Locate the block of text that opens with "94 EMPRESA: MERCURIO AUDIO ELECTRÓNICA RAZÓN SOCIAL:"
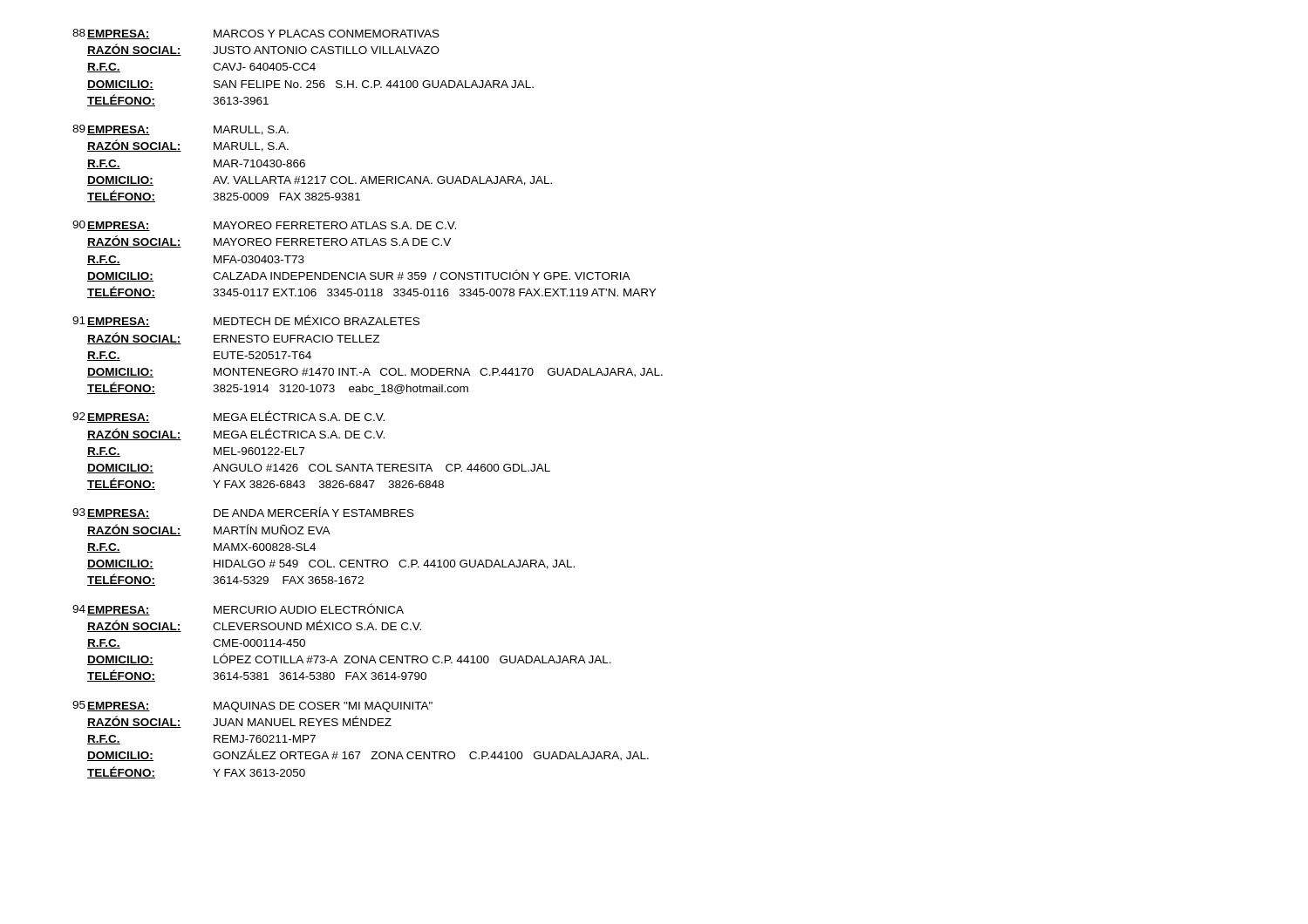 pyautogui.click(x=238, y=609)
